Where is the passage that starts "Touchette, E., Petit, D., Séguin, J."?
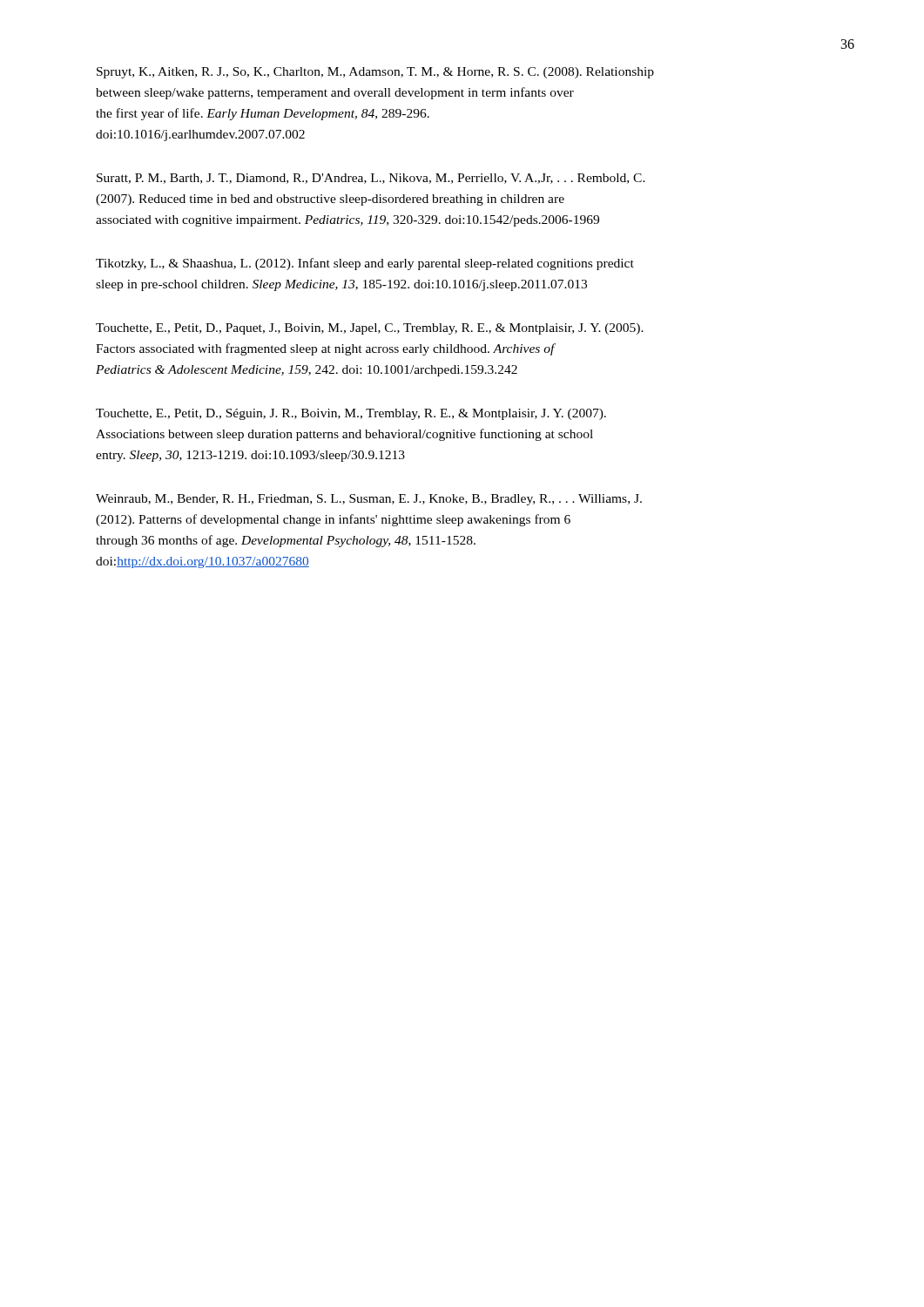This screenshot has width=924, height=1307. pyautogui.click(x=475, y=434)
